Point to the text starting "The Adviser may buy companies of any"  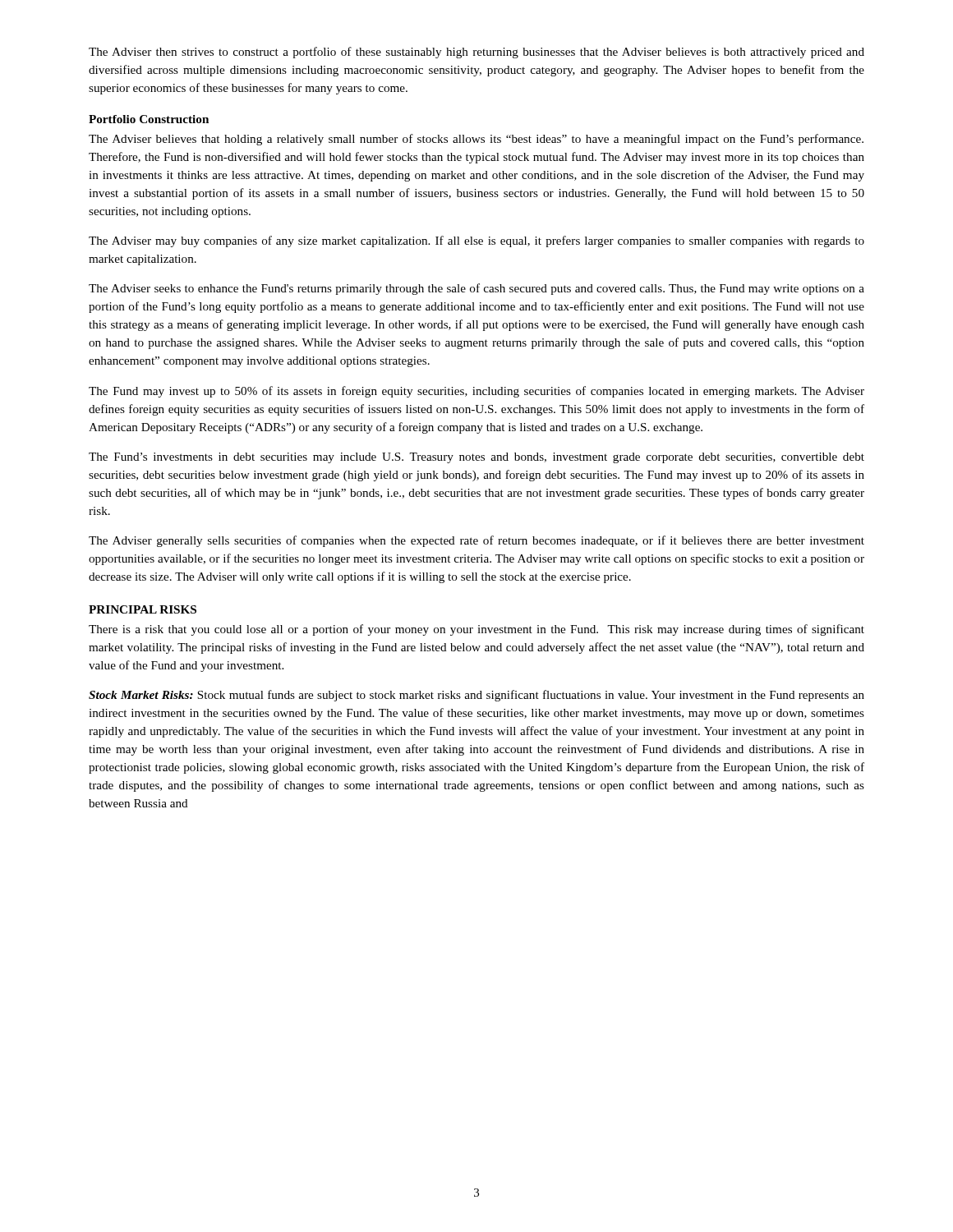tap(476, 249)
